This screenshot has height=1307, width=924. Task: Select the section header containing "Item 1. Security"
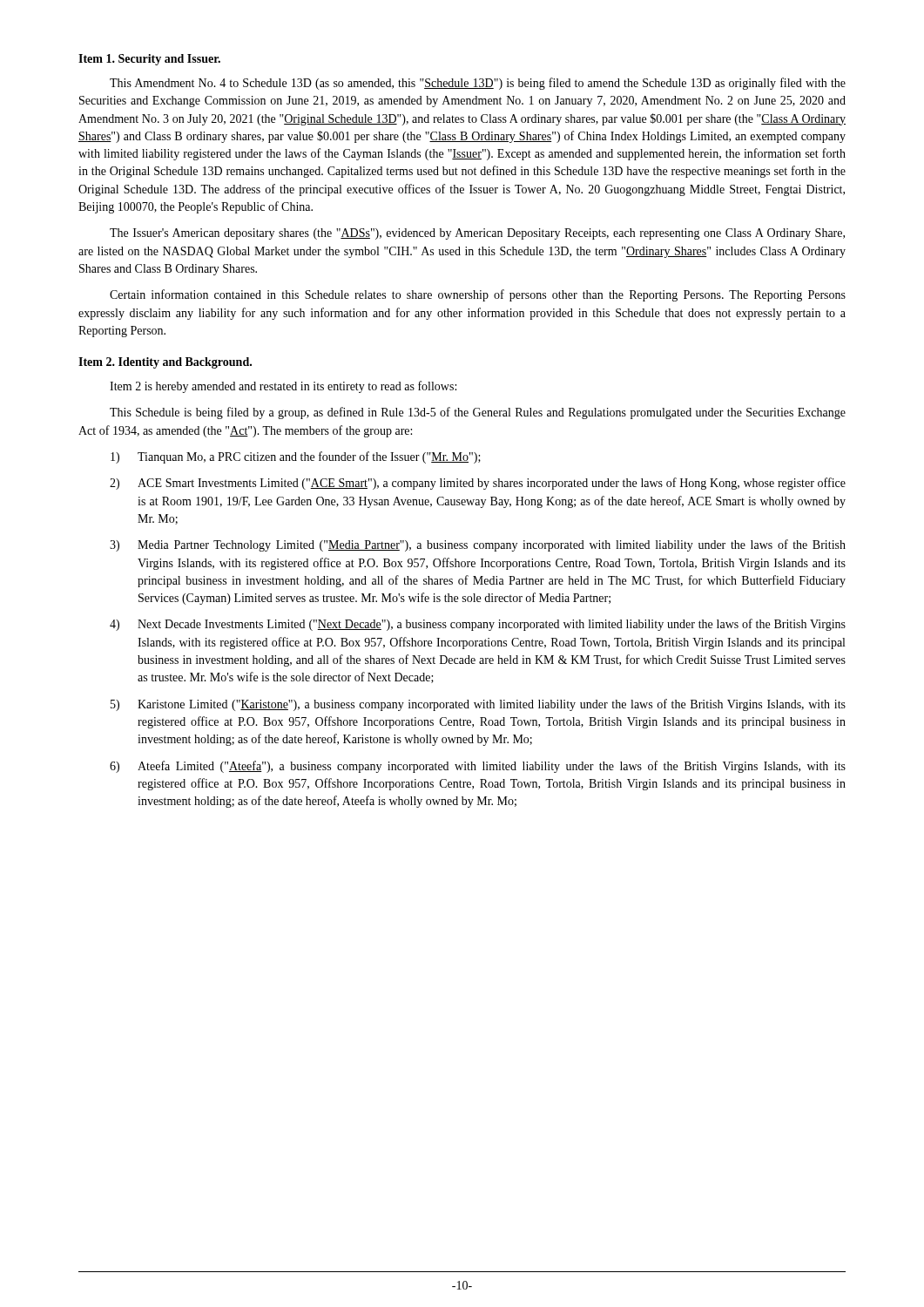(x=150, y=59)
